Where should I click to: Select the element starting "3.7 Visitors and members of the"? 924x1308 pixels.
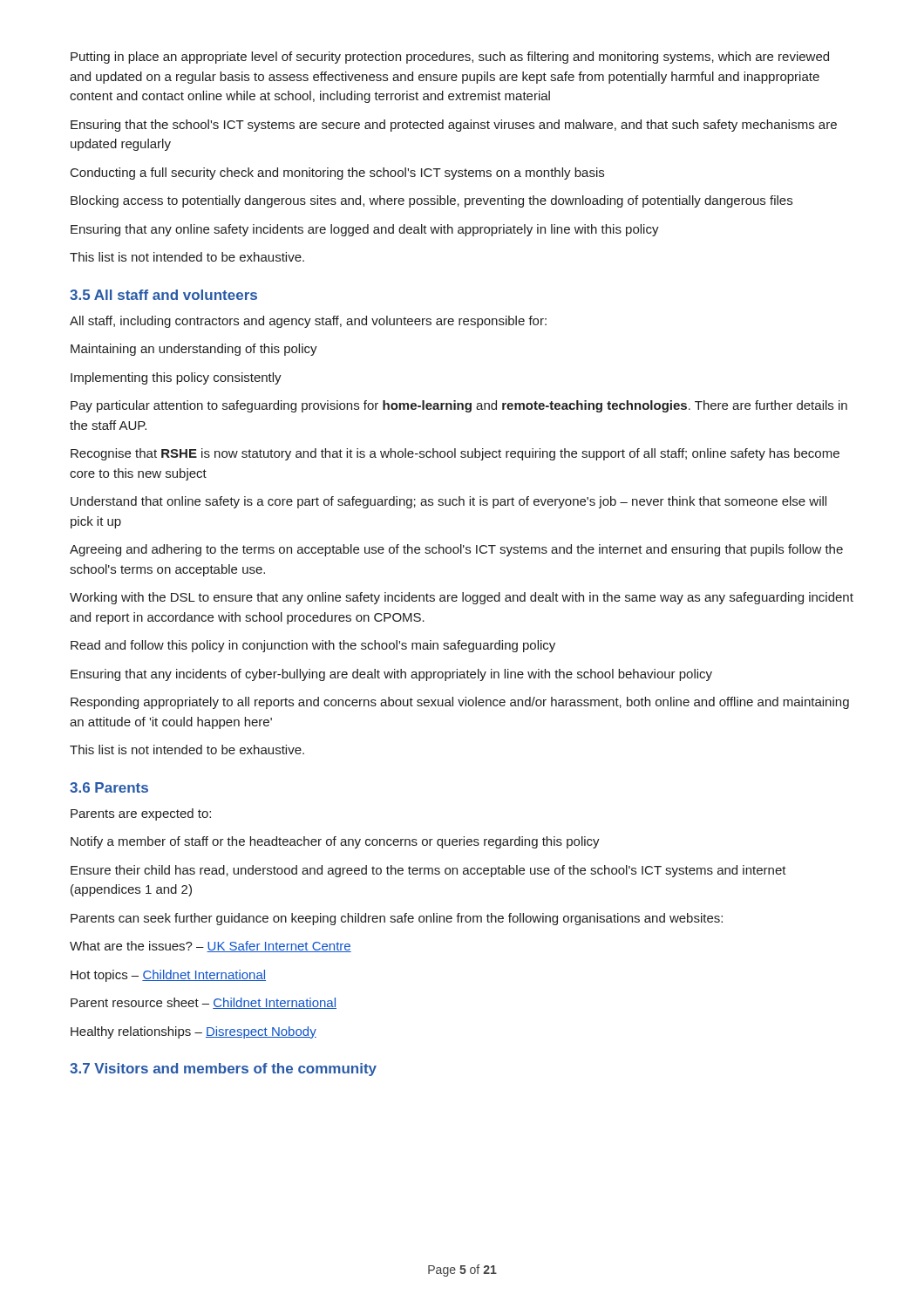[x=223, y=1069]
